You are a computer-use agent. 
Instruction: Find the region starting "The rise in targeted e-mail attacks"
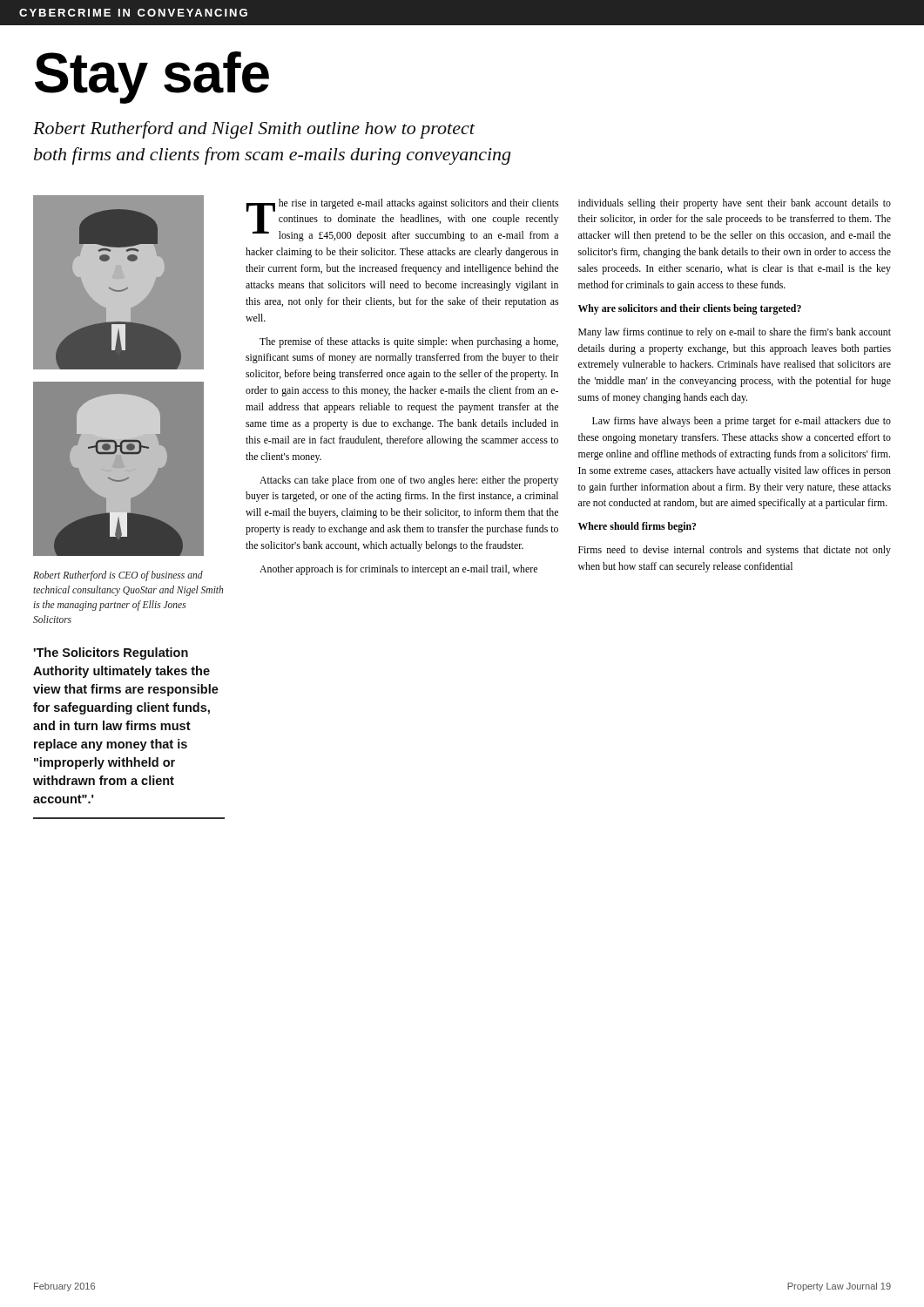coord(402,386)
